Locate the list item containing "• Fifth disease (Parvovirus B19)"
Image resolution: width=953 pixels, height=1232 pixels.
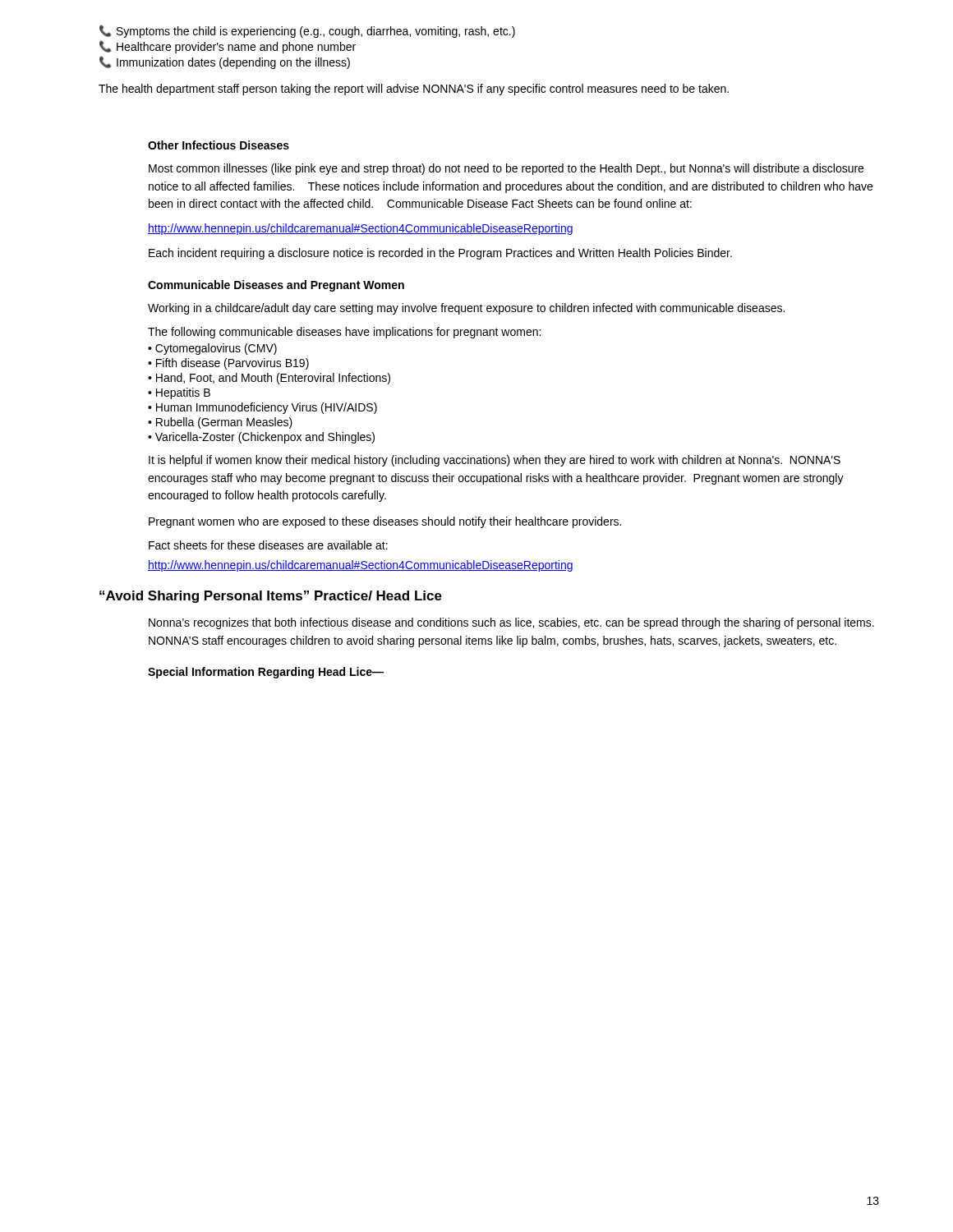(x=229, y=363)
